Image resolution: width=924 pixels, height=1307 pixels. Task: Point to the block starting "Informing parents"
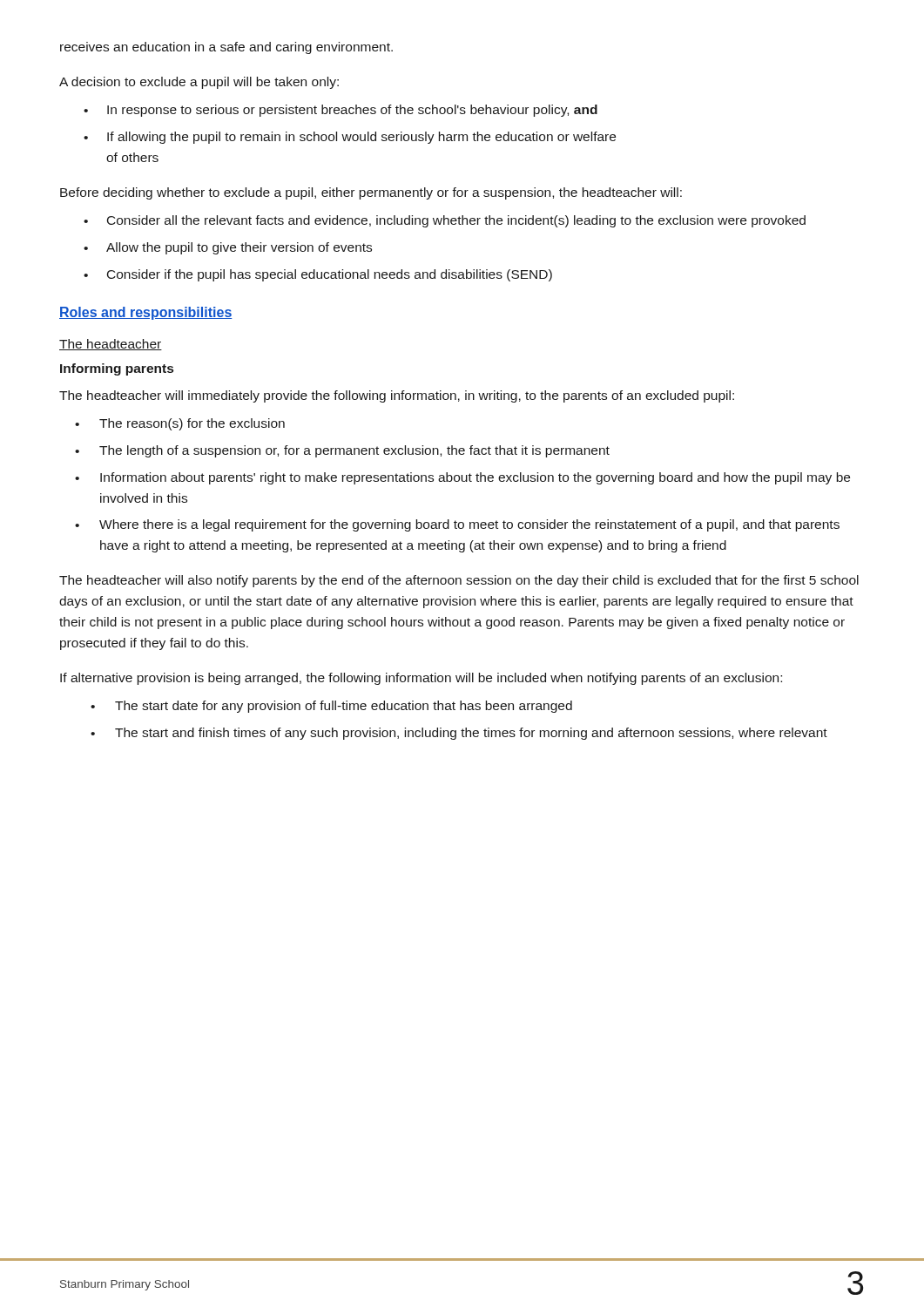[x=117, y=368]
